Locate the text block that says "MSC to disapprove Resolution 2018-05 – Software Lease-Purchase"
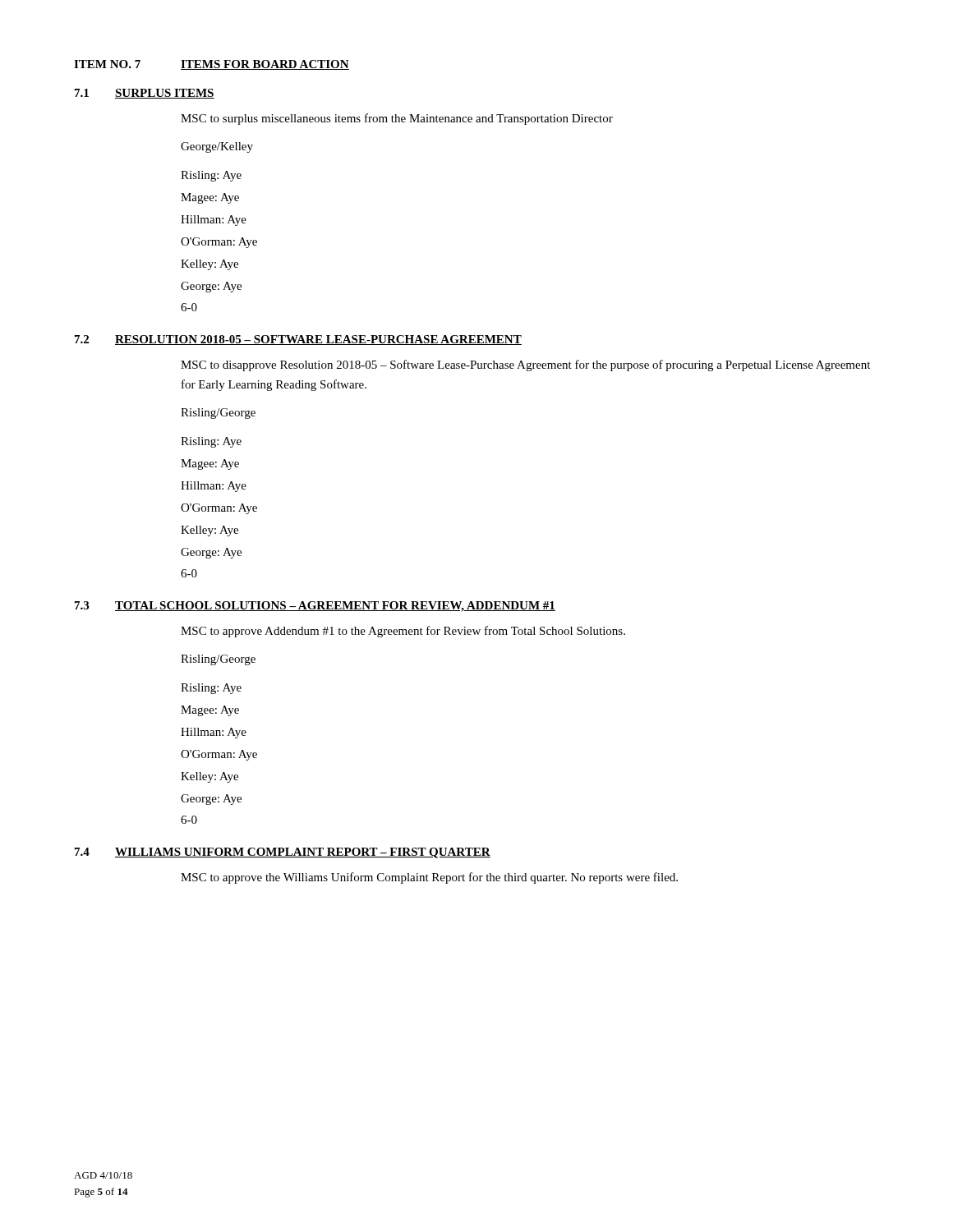This screenshot has height=1232, width=953. pyautogui.click(x=526, y=375)
